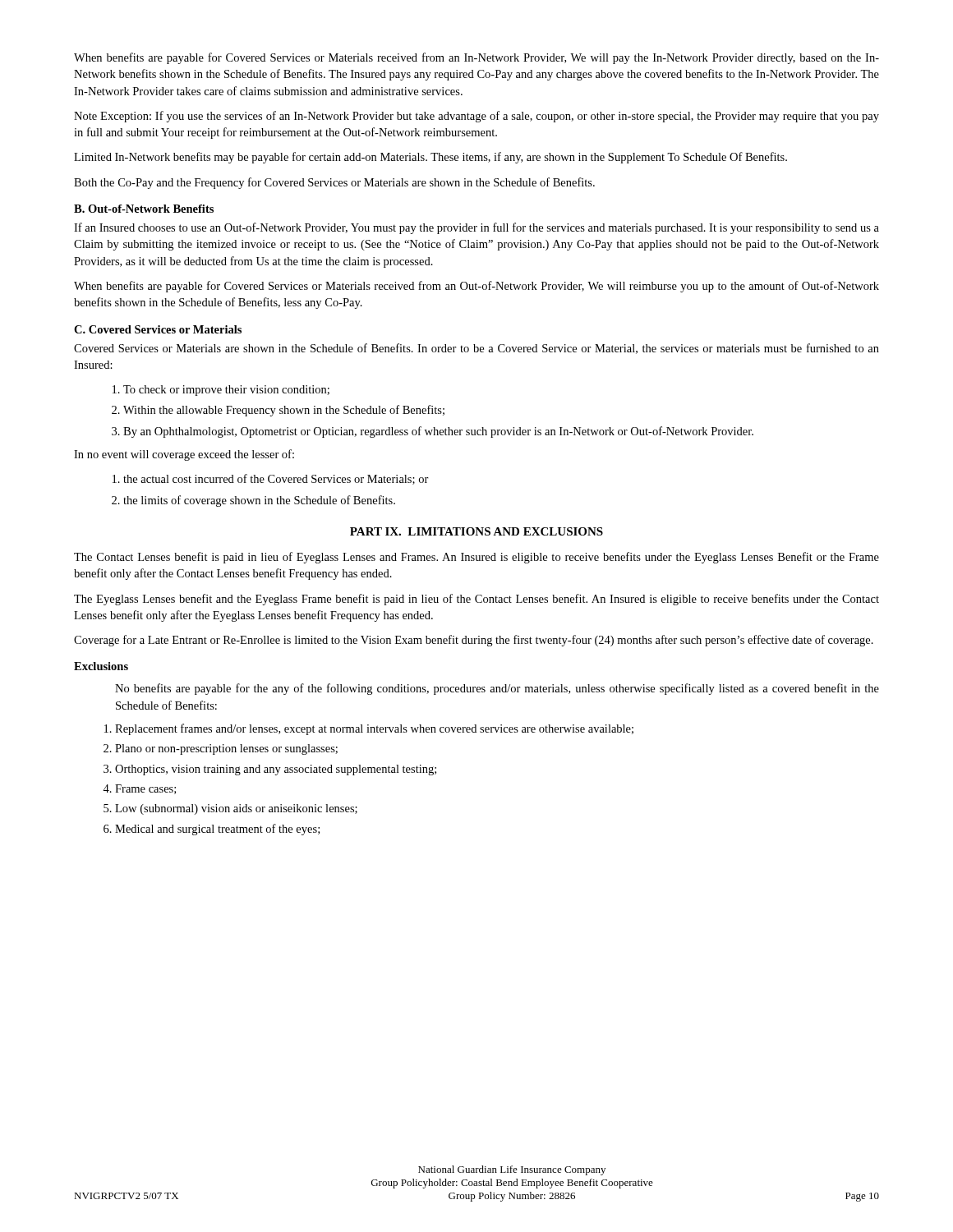
Task: Click on the list item that reads "Within the allowable Frequency shown in"
Action: [x=284, y=410]
